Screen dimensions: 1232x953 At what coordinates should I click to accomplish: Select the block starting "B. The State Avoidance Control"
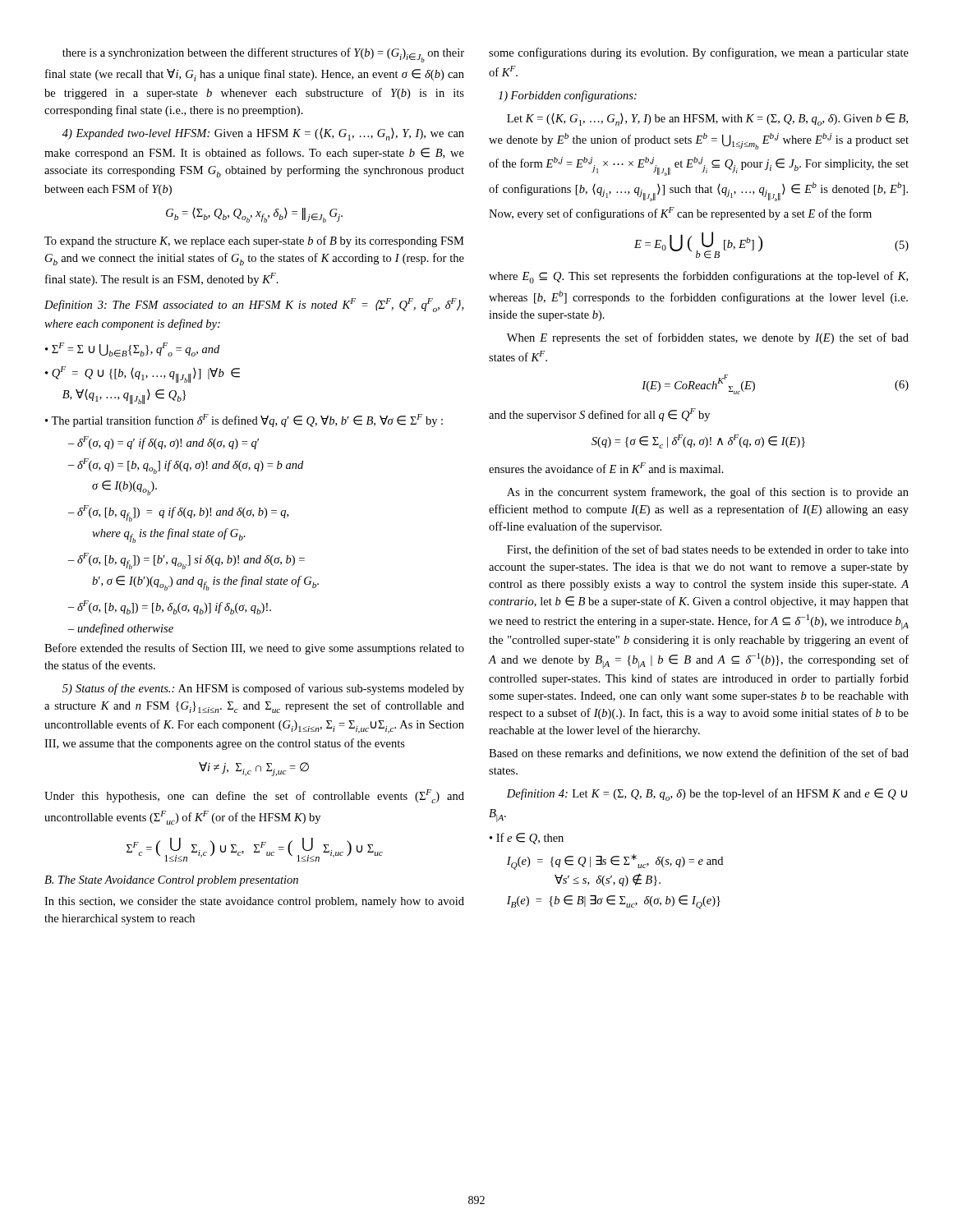coord(254,880)
